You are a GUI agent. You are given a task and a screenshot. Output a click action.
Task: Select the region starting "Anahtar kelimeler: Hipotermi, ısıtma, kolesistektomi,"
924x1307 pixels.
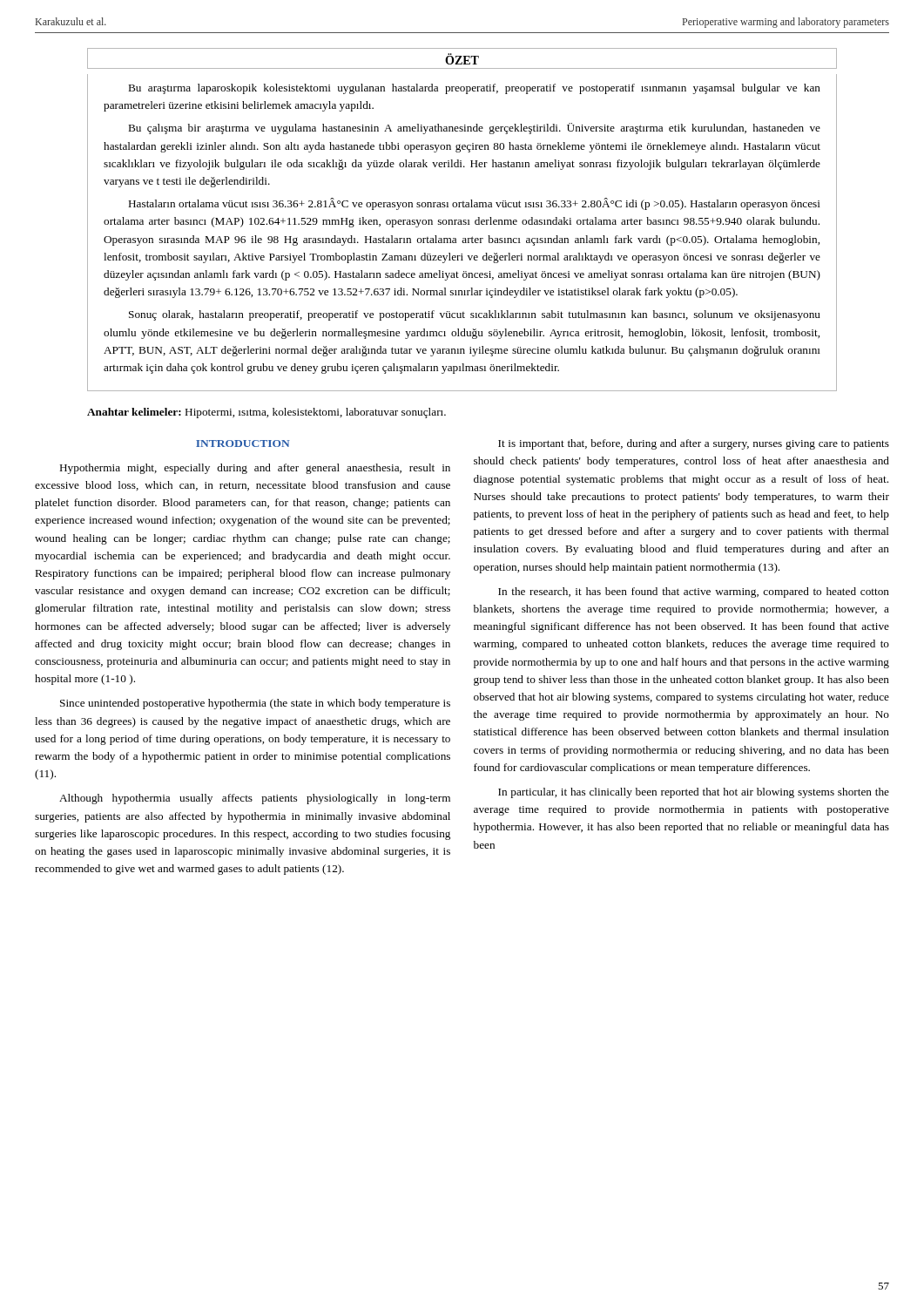click(267, 412)
